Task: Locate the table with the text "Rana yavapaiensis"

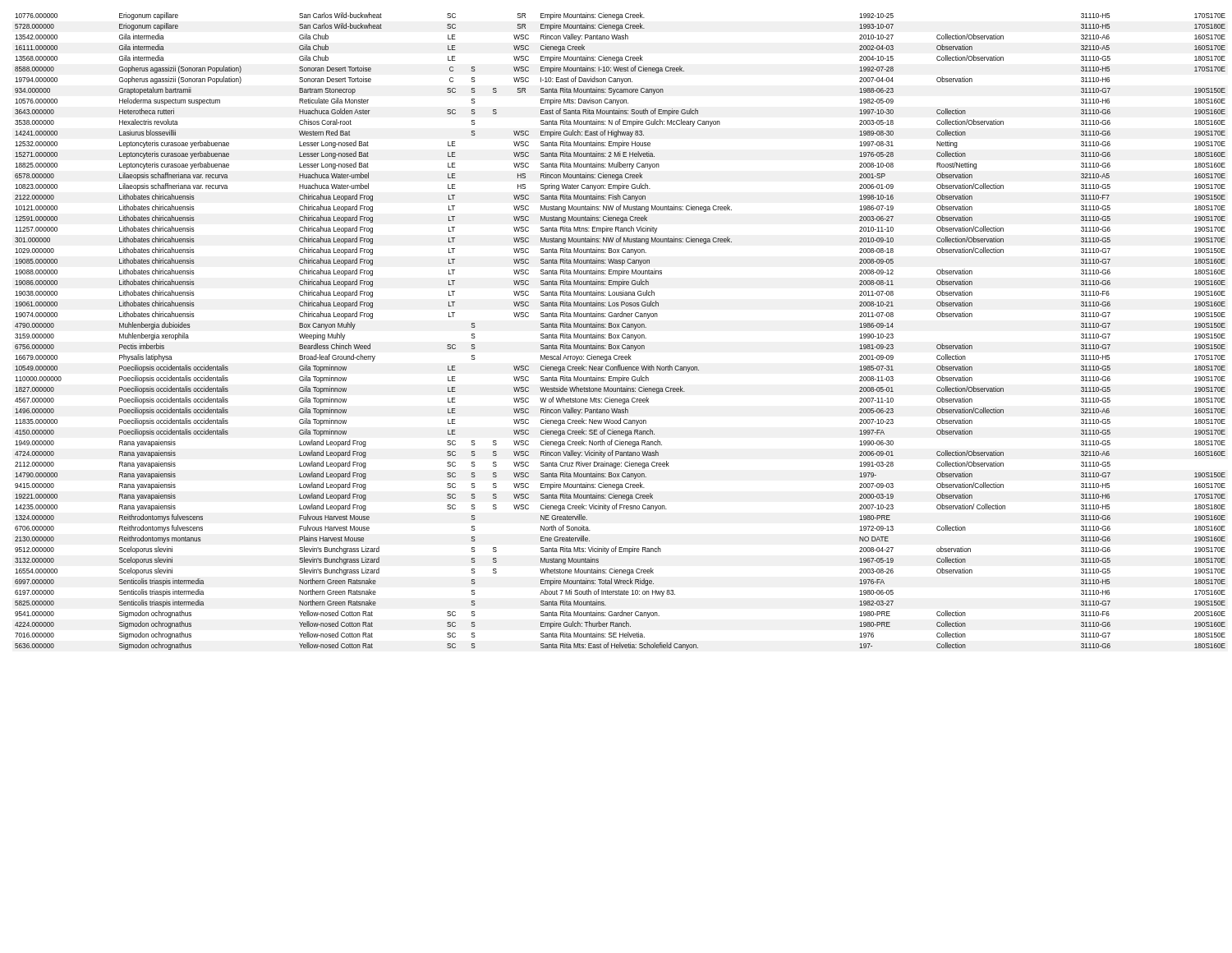Action: (x=616, y=331)
